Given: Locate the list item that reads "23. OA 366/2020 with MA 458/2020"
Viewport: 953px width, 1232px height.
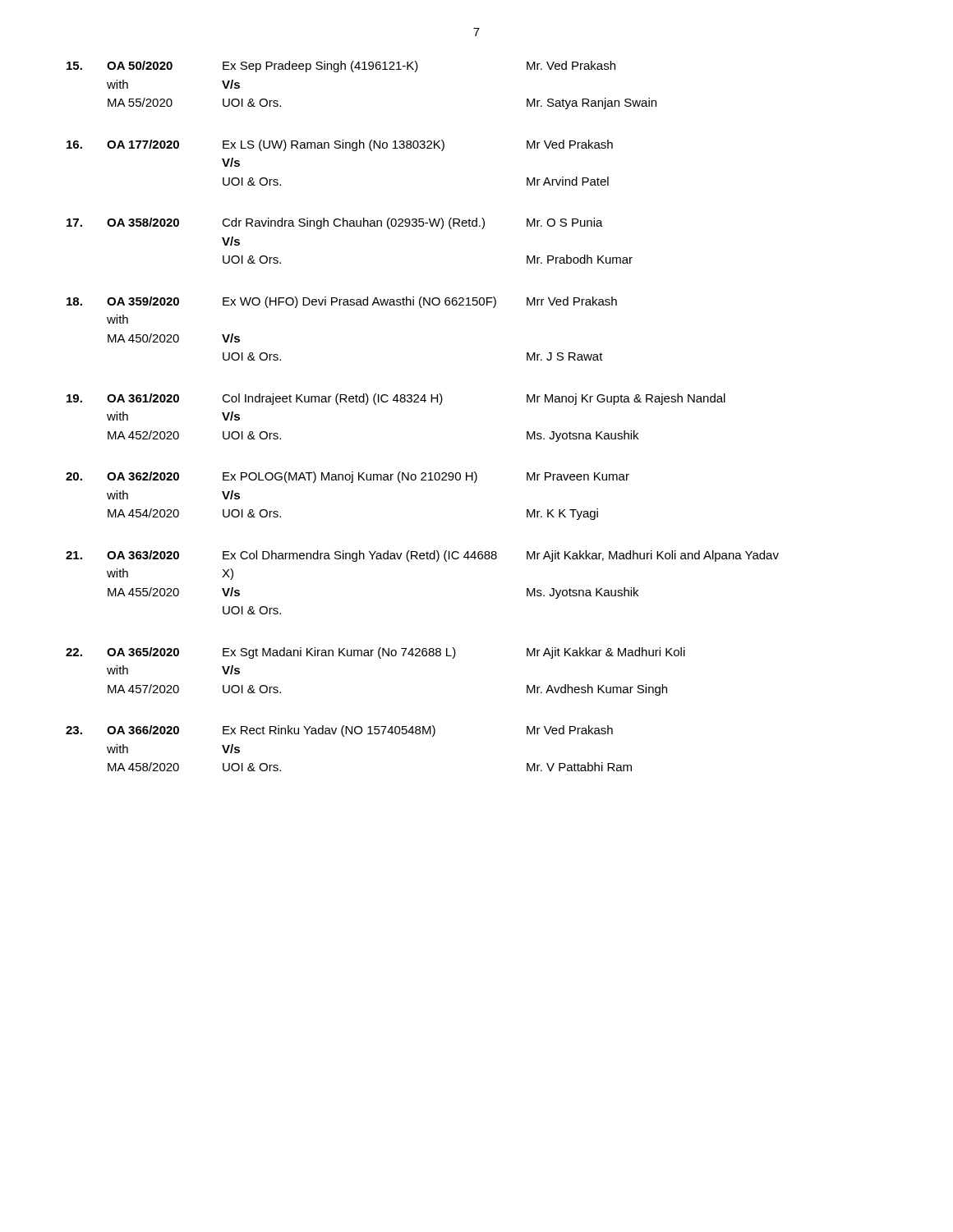Looking at the screenshot, I should [339, 731].
